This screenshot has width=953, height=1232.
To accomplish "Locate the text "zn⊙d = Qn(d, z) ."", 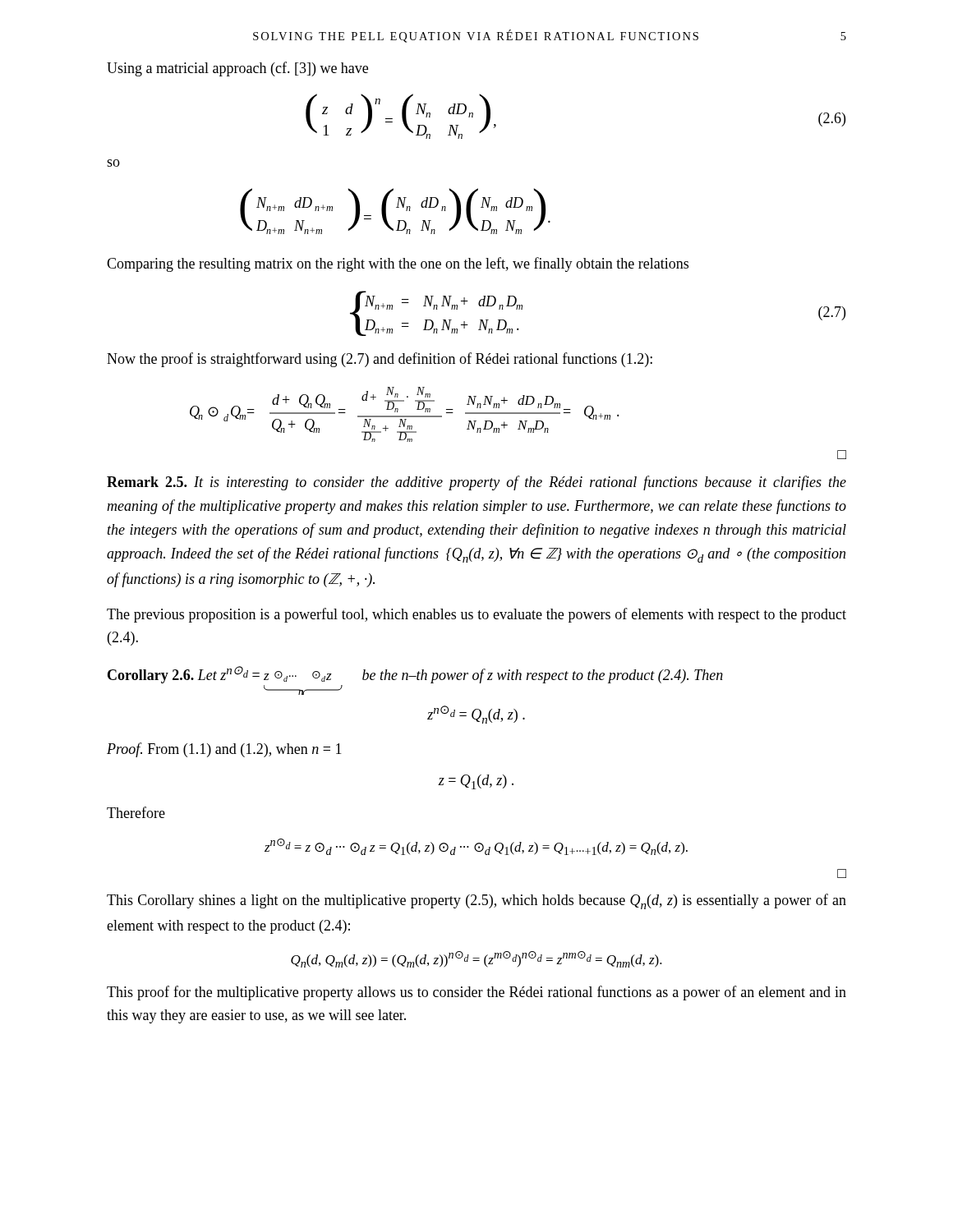I will (x=476, y=715).
